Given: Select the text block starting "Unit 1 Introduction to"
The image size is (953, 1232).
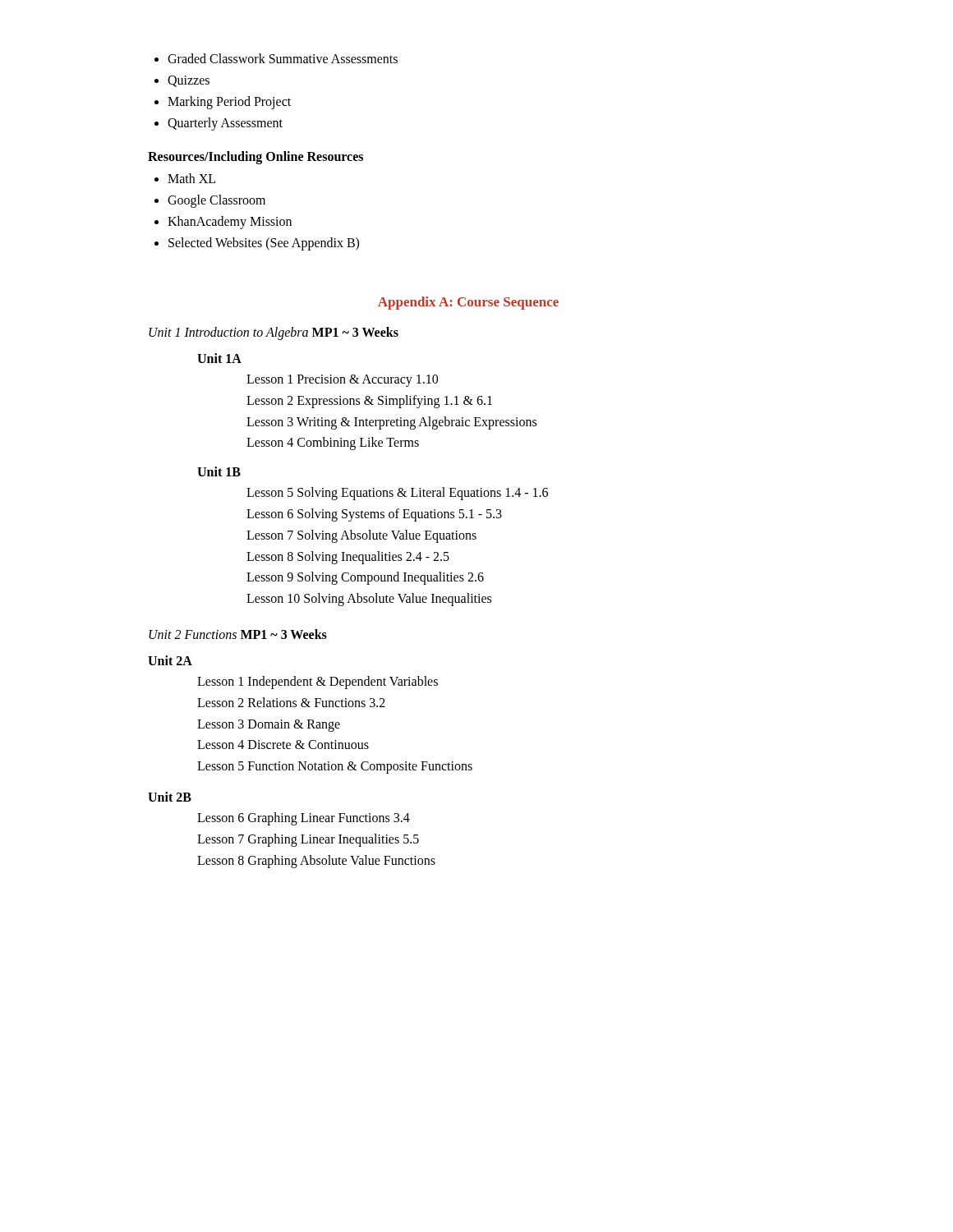Looking at the screenshot, I should pos(273,332).
